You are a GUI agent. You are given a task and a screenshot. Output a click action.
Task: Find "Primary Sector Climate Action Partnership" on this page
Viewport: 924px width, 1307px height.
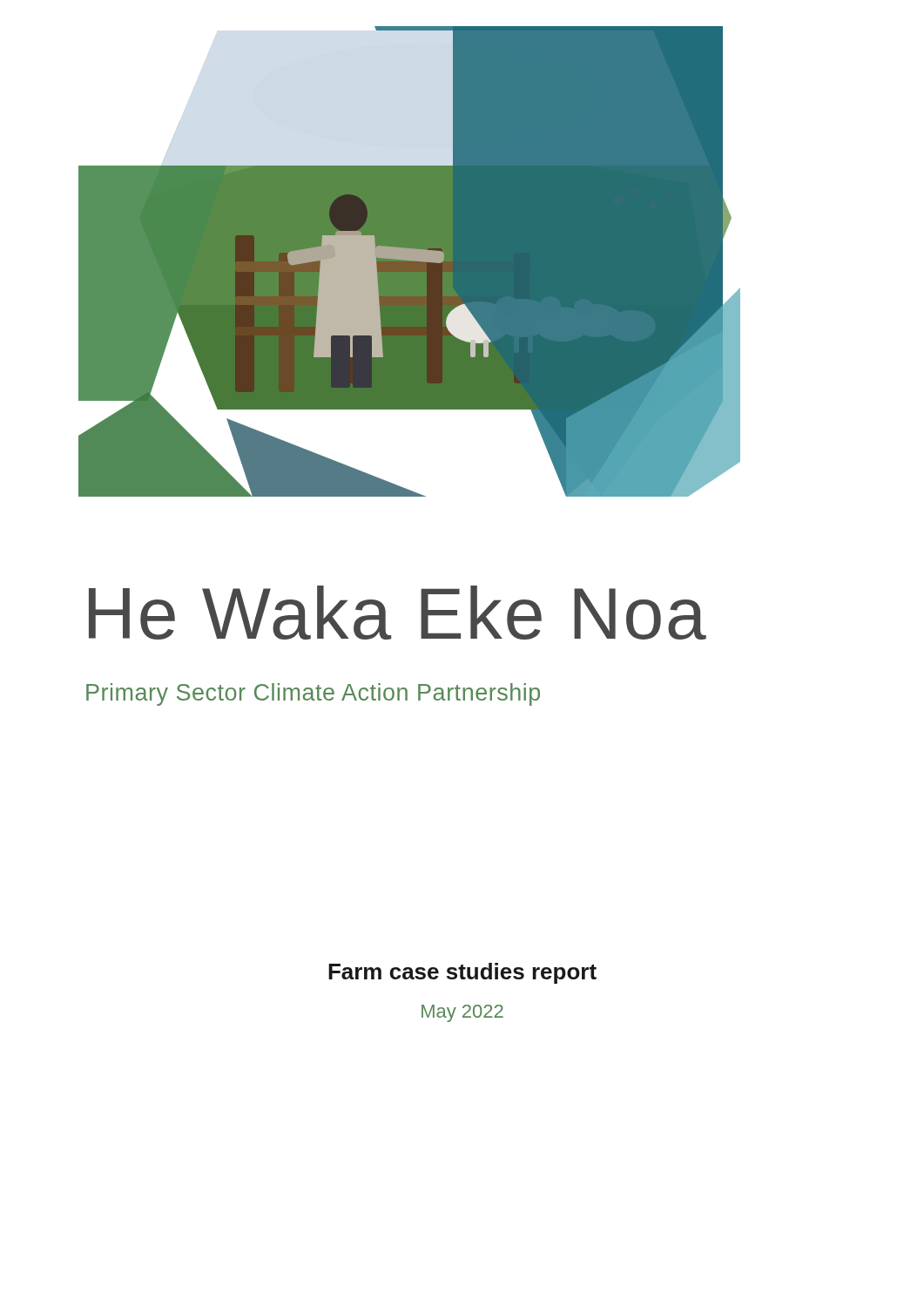click(463, 693)
